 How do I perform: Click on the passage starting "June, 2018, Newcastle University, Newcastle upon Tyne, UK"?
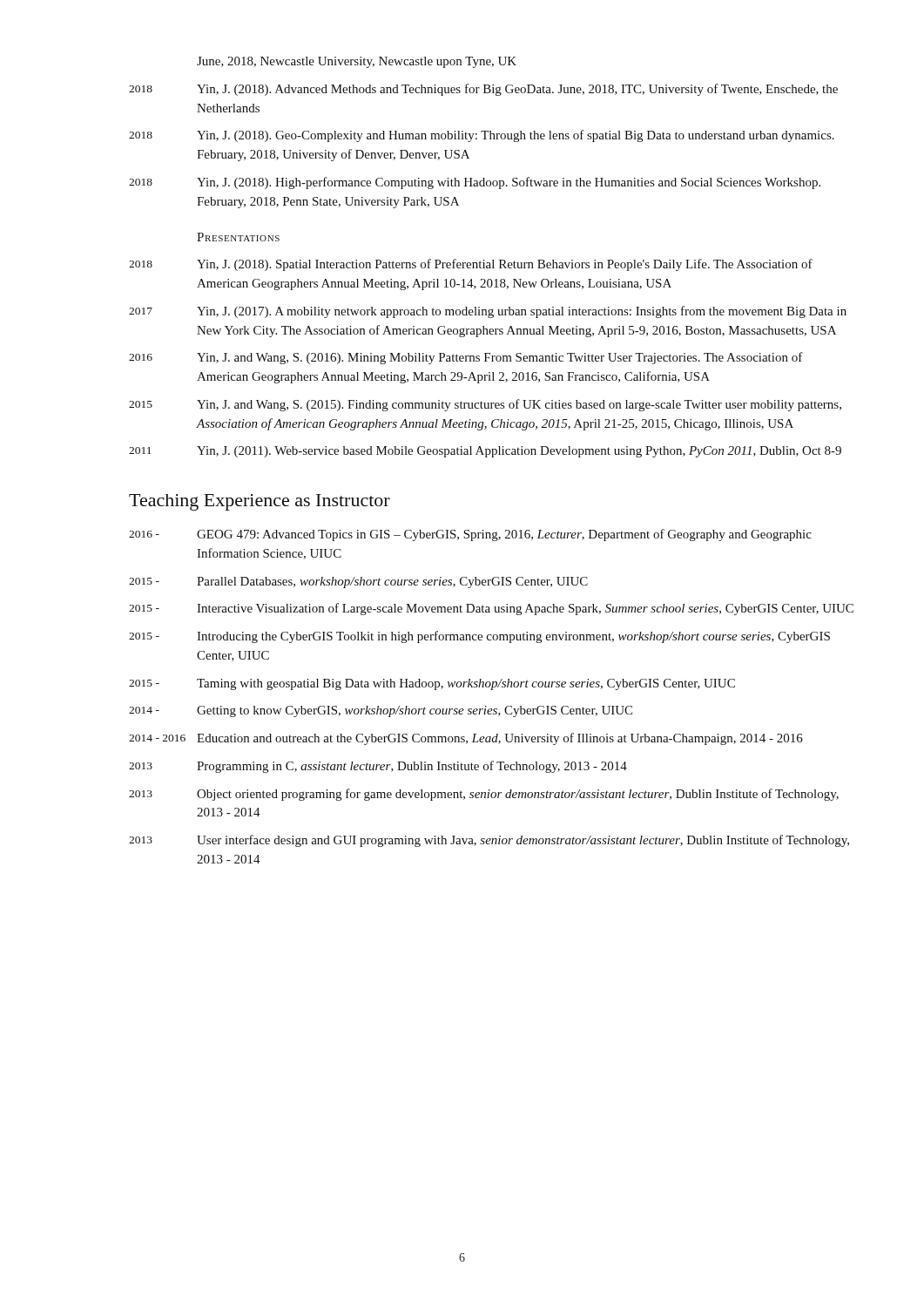click(492, 62)
